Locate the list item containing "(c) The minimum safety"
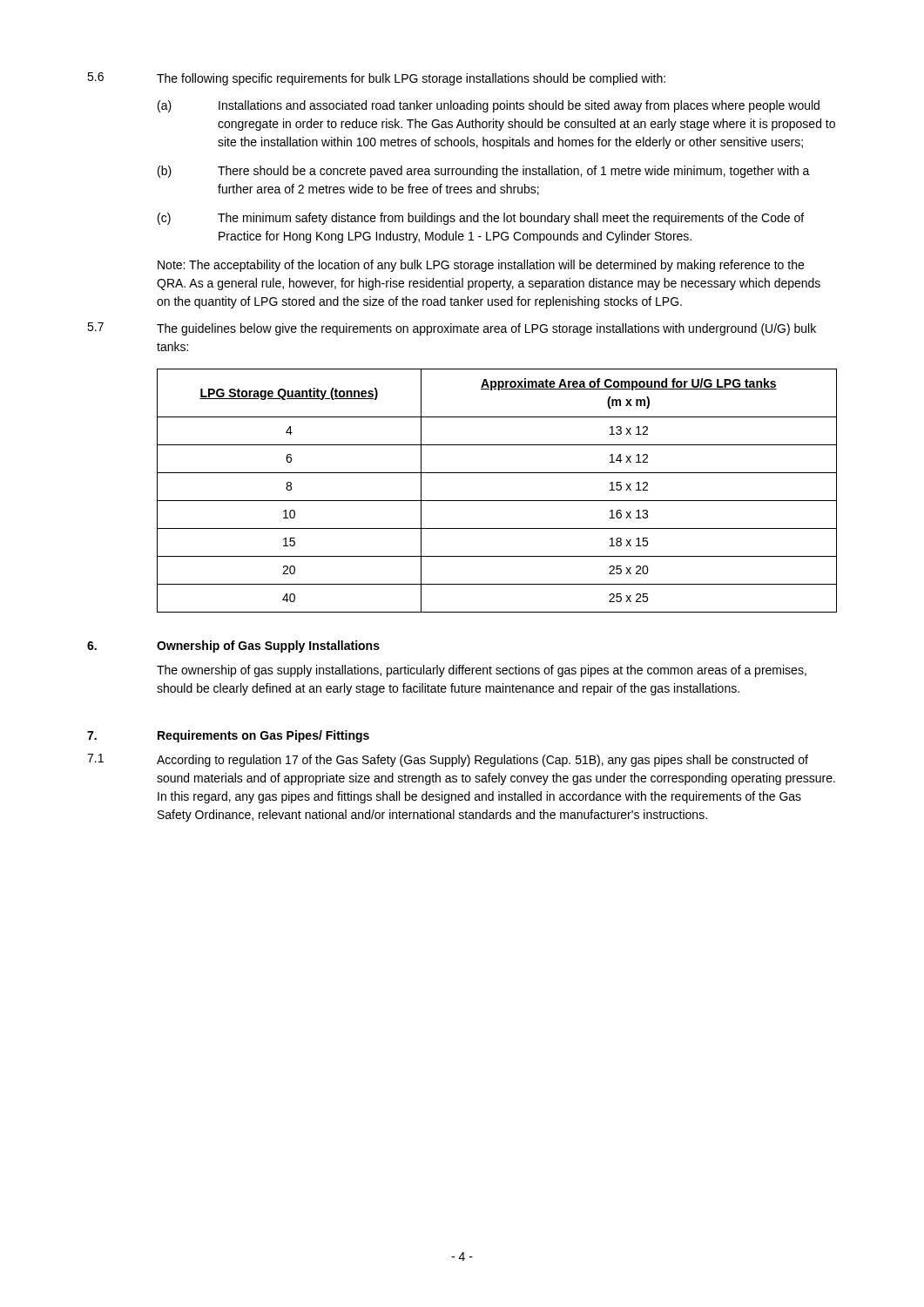 point(497,227)
